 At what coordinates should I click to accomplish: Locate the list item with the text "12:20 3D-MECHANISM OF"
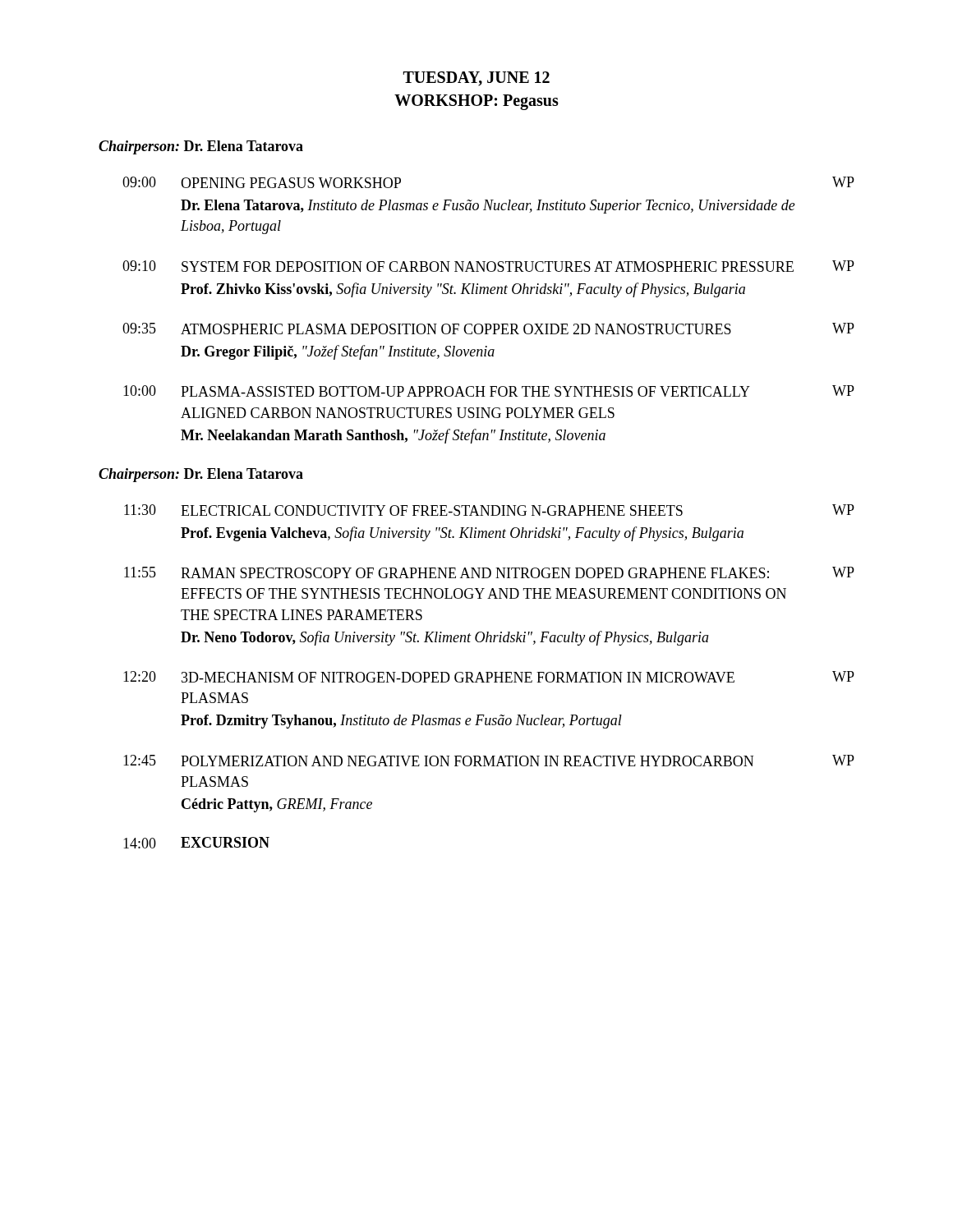pyautogui.click(x=489, y=677)
